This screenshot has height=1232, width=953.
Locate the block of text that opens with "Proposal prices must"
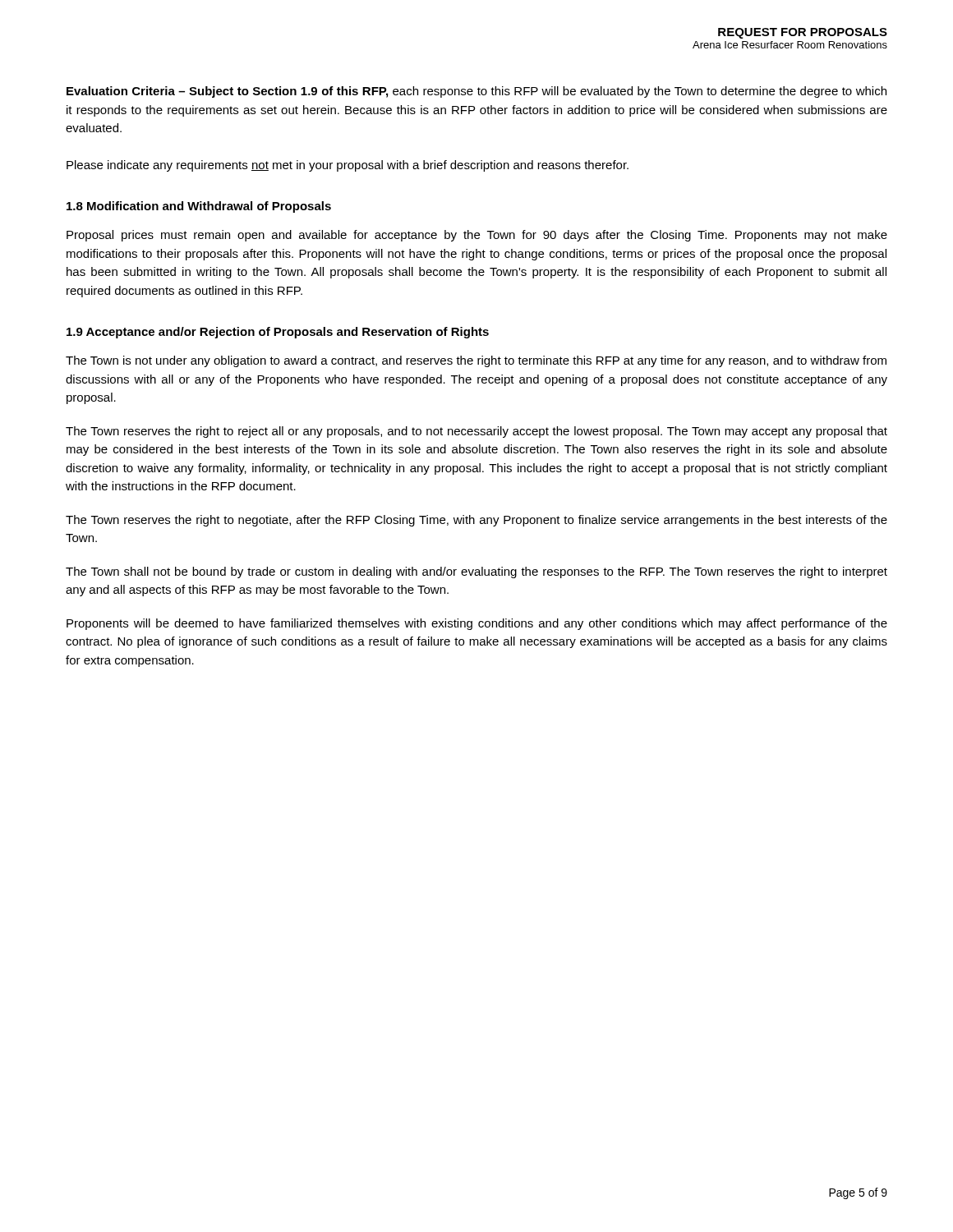(x=476, y=262)
